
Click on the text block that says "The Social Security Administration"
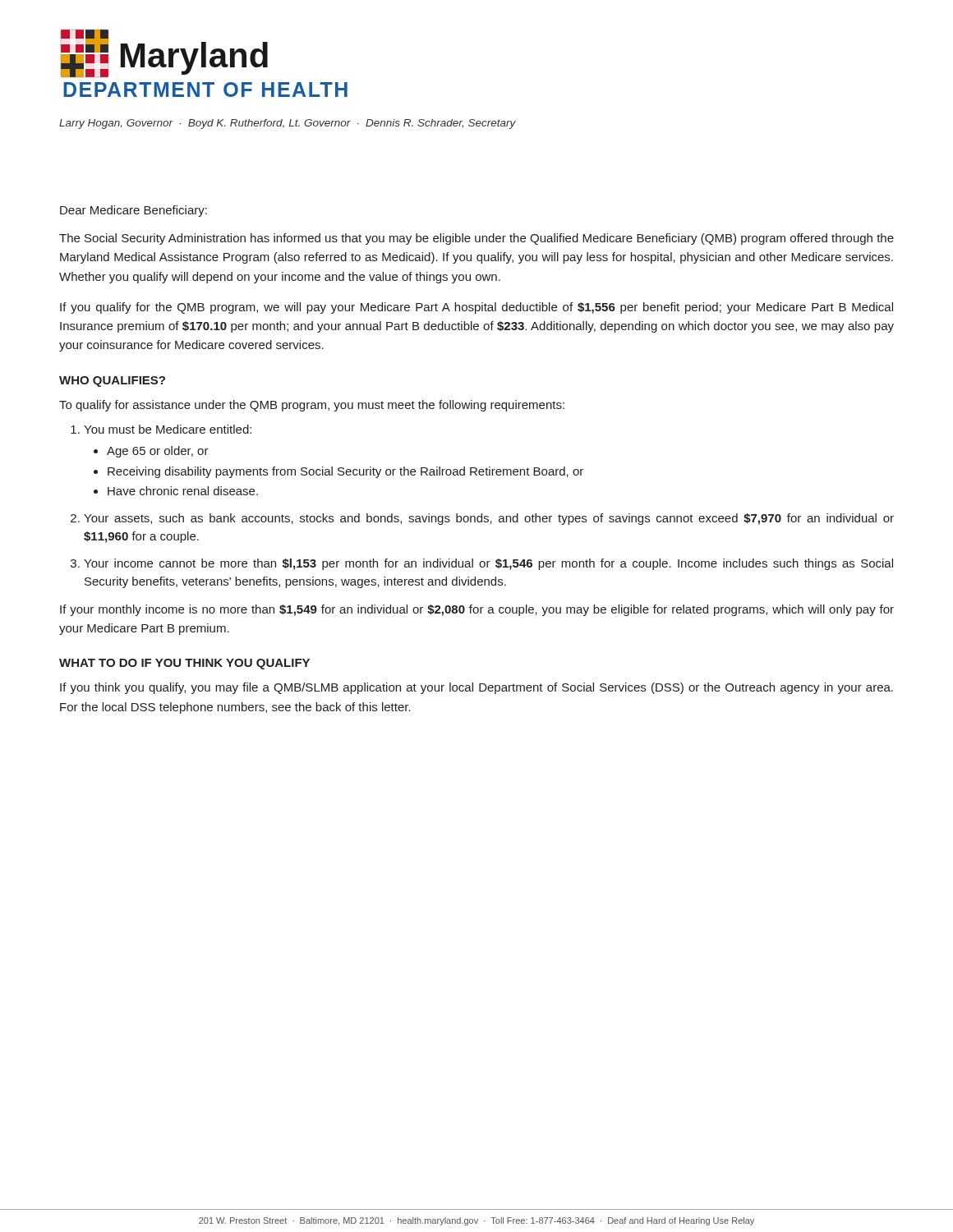[476, 257]
